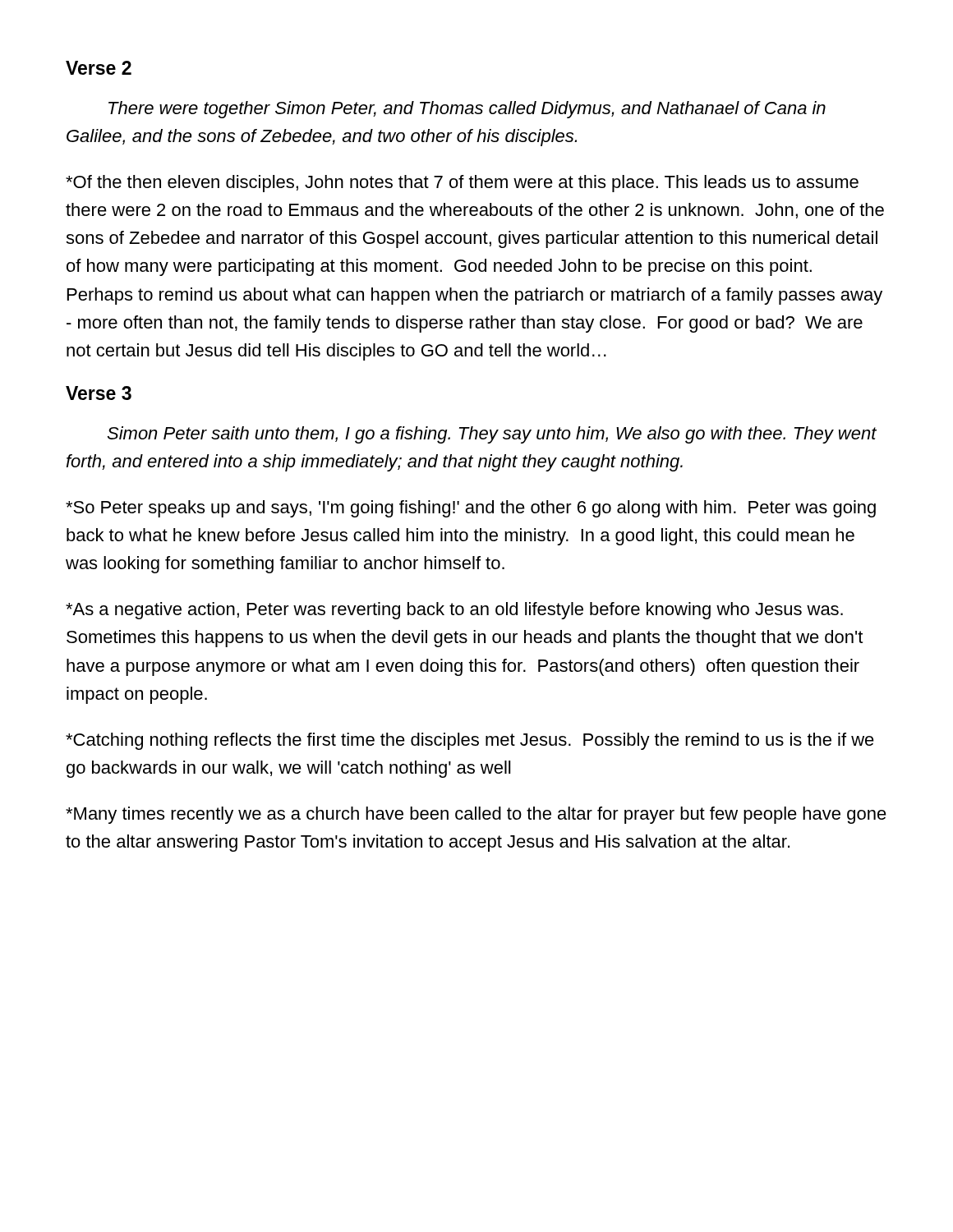This screenshot has height=1232, width=953.
Task: Find the element starting "Verse 3"
Action: coord(99,393)
